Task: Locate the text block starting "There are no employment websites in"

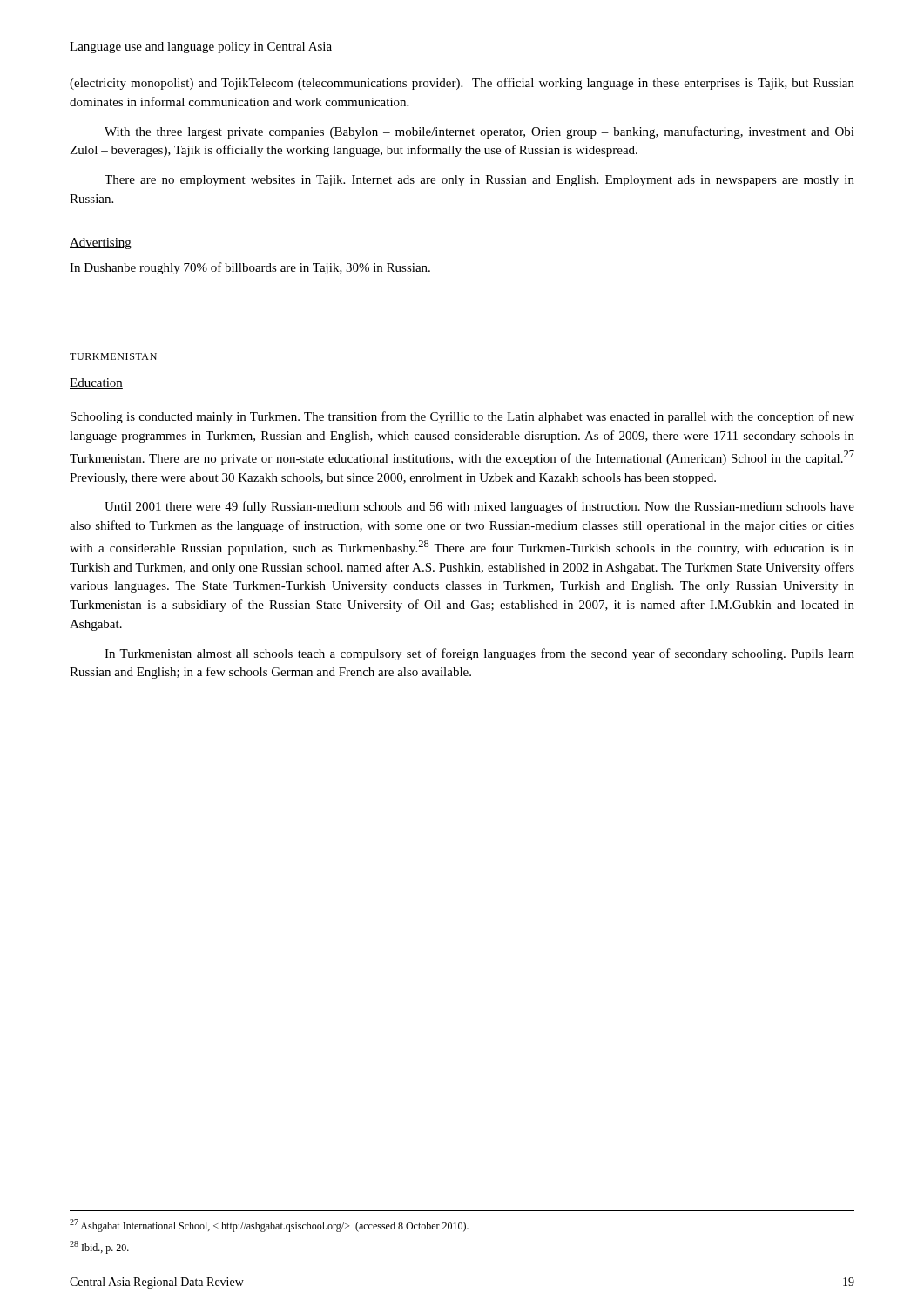Action: [x=462, y=189]
